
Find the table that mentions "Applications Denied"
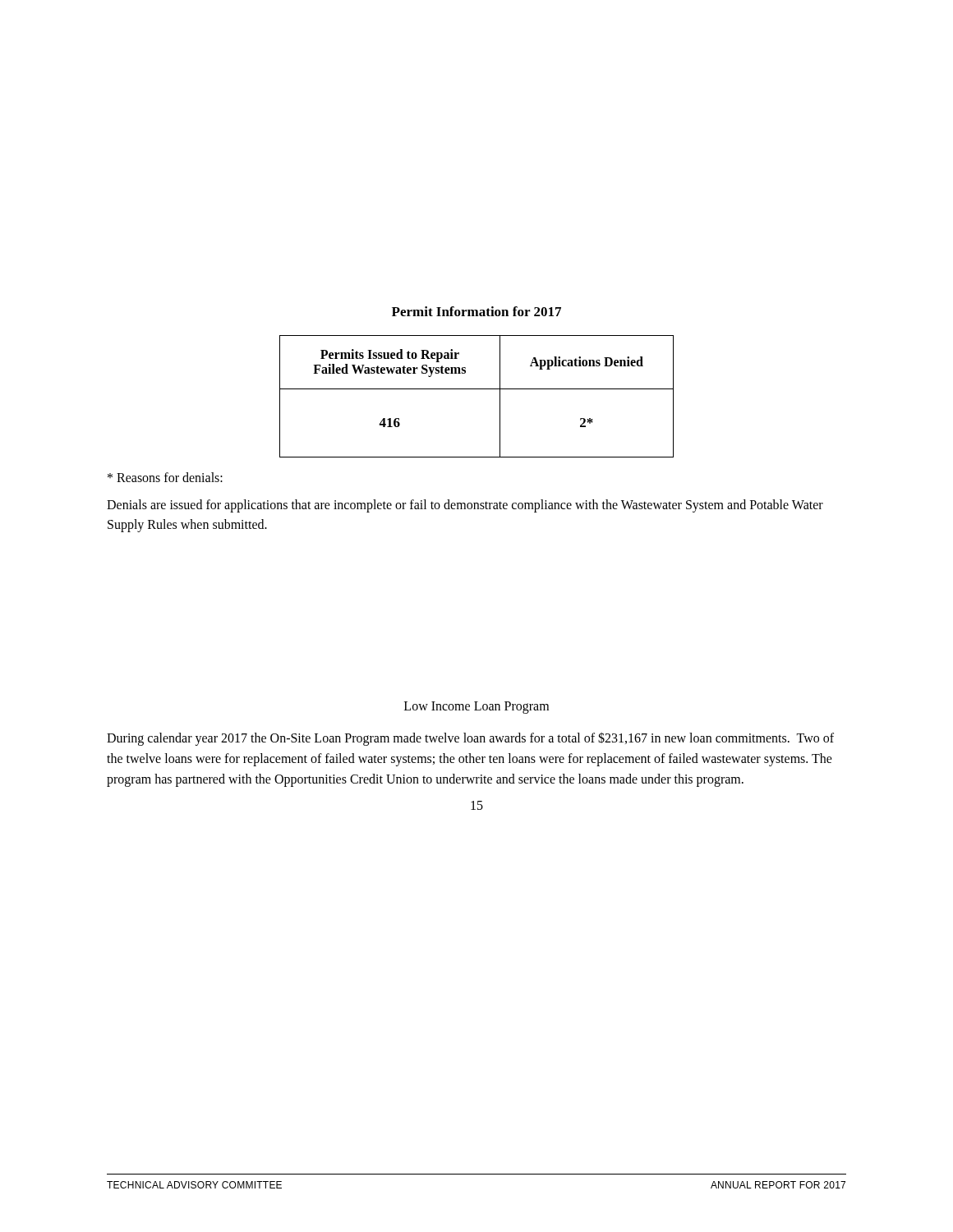pyautogui.click(x=476, y=396)
